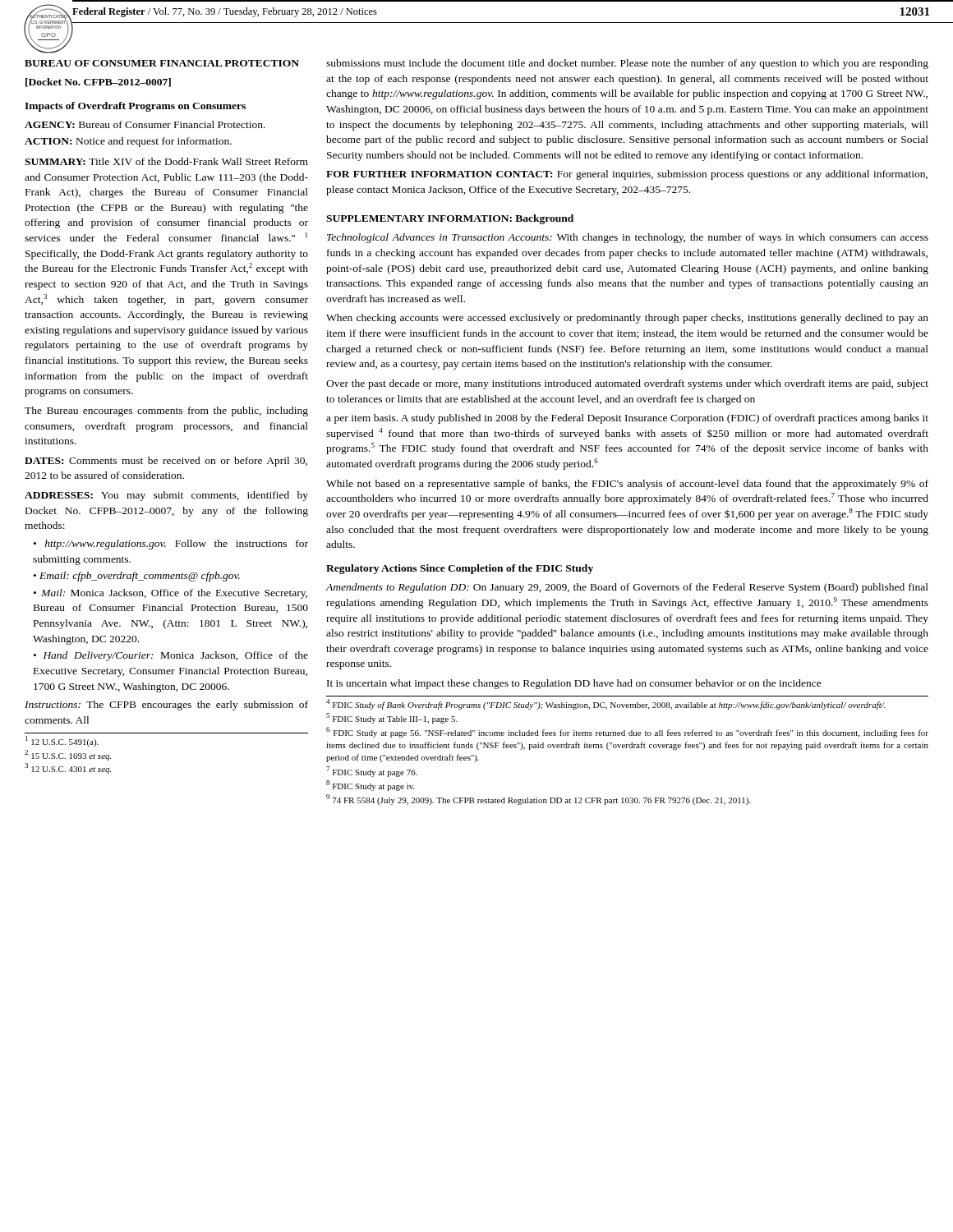This screenshot has width=953, height=1232.
Task: Point to the text block starting "submissions must include the document title and docket"
Action: click(627, 127)
